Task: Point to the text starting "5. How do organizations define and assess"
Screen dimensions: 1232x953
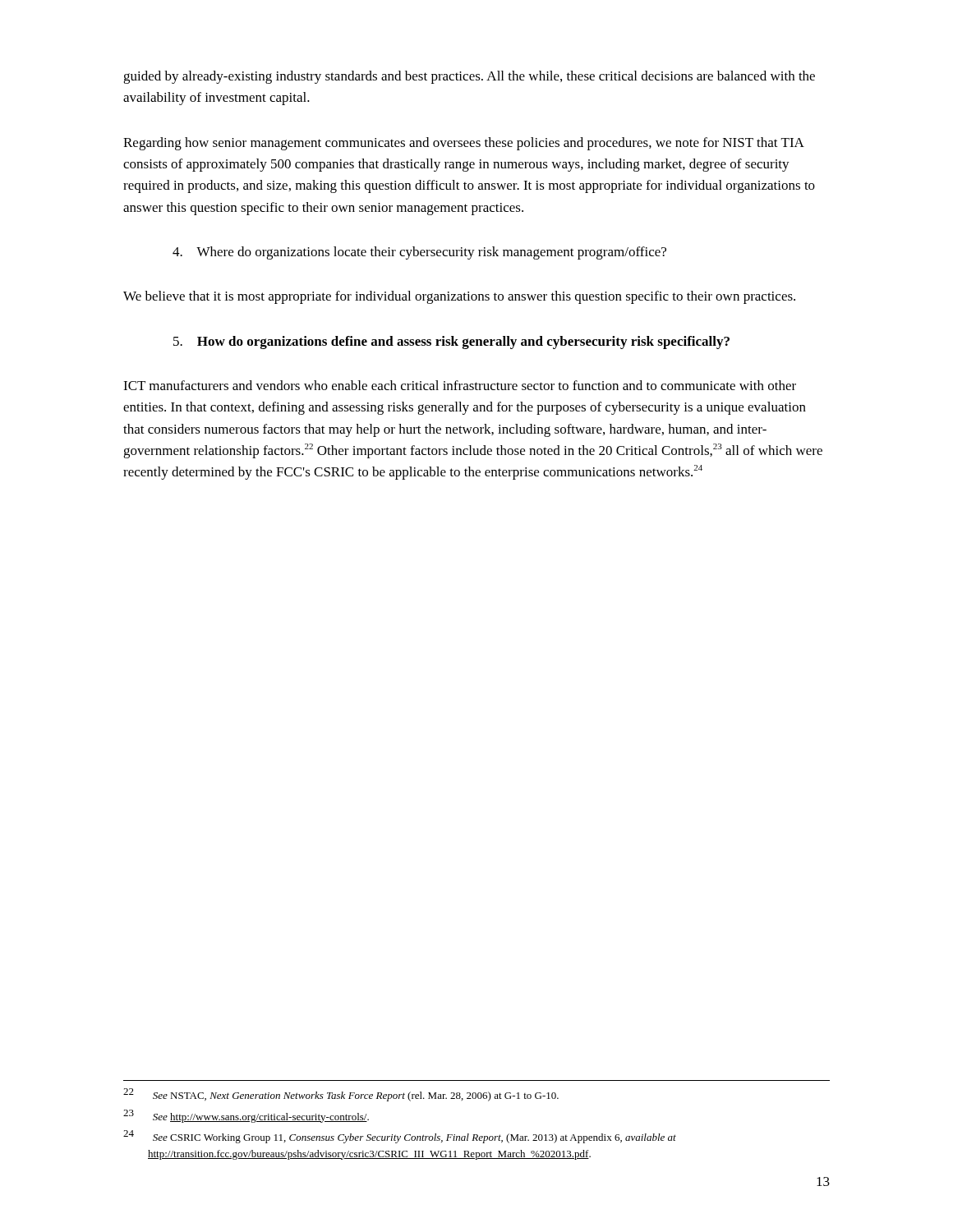Action: [451, 341]
